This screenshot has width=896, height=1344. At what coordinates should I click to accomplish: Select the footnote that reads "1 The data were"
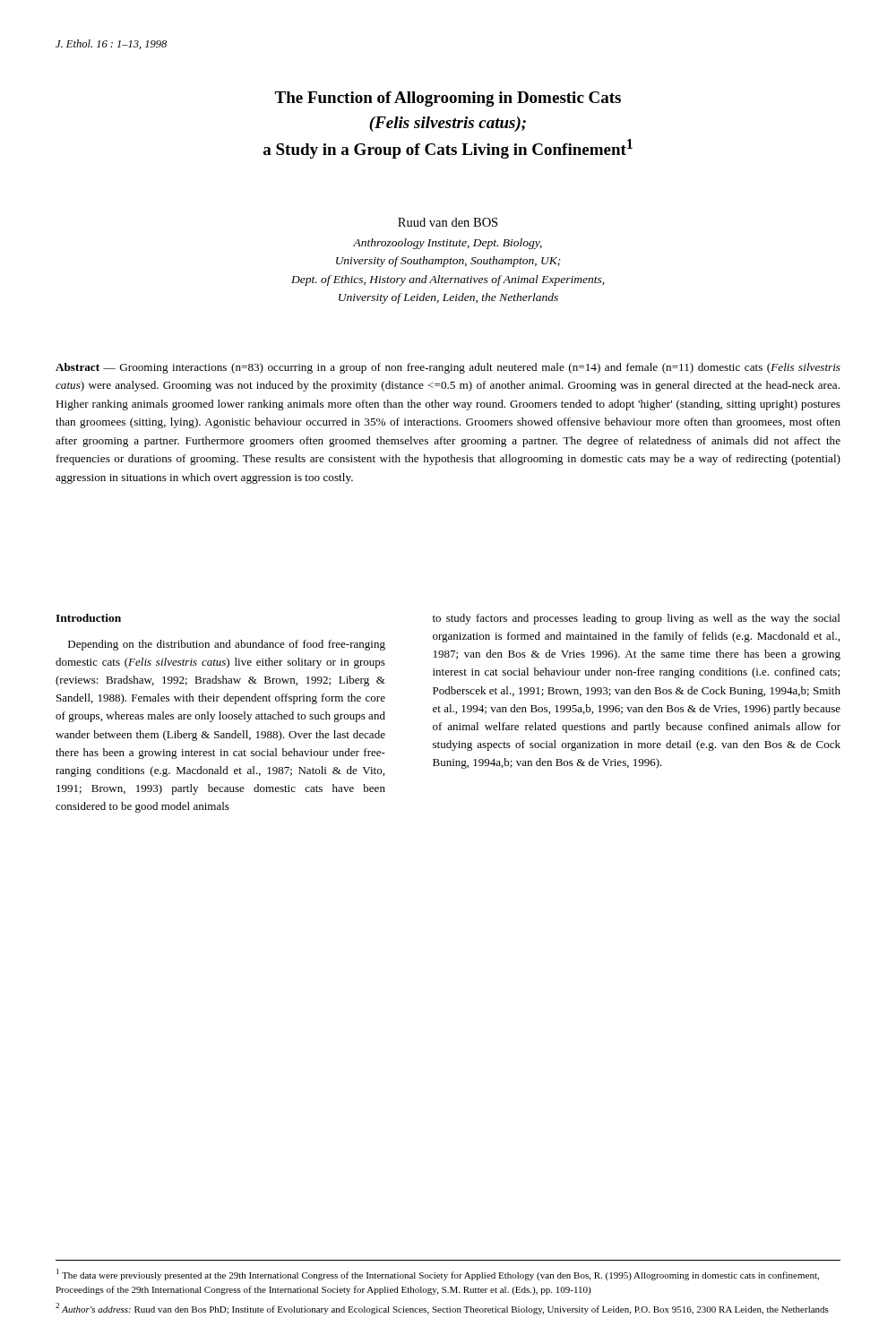pos(448,1291)
